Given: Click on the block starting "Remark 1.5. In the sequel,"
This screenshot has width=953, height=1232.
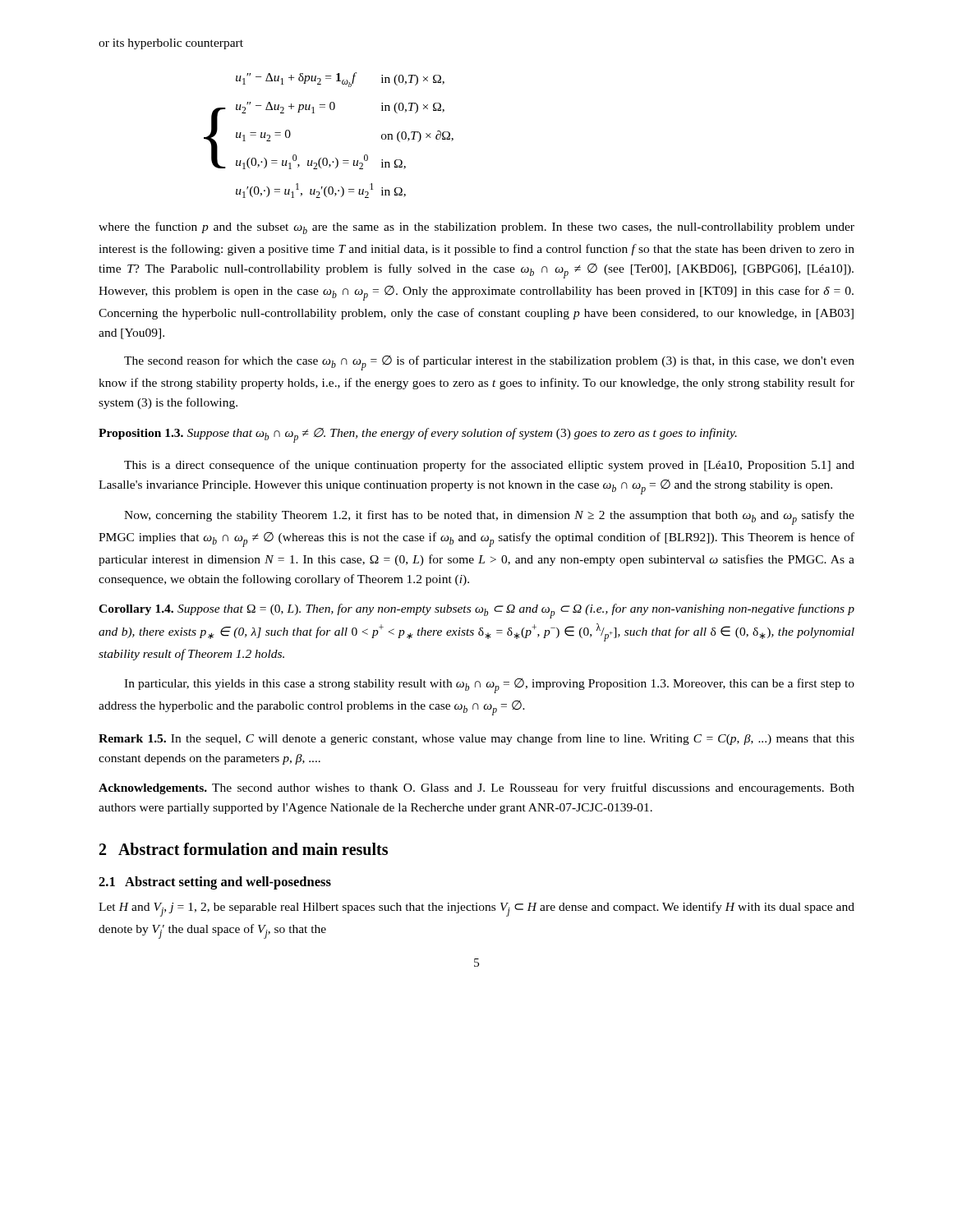Looking at the screenshot, I should 476,748.
